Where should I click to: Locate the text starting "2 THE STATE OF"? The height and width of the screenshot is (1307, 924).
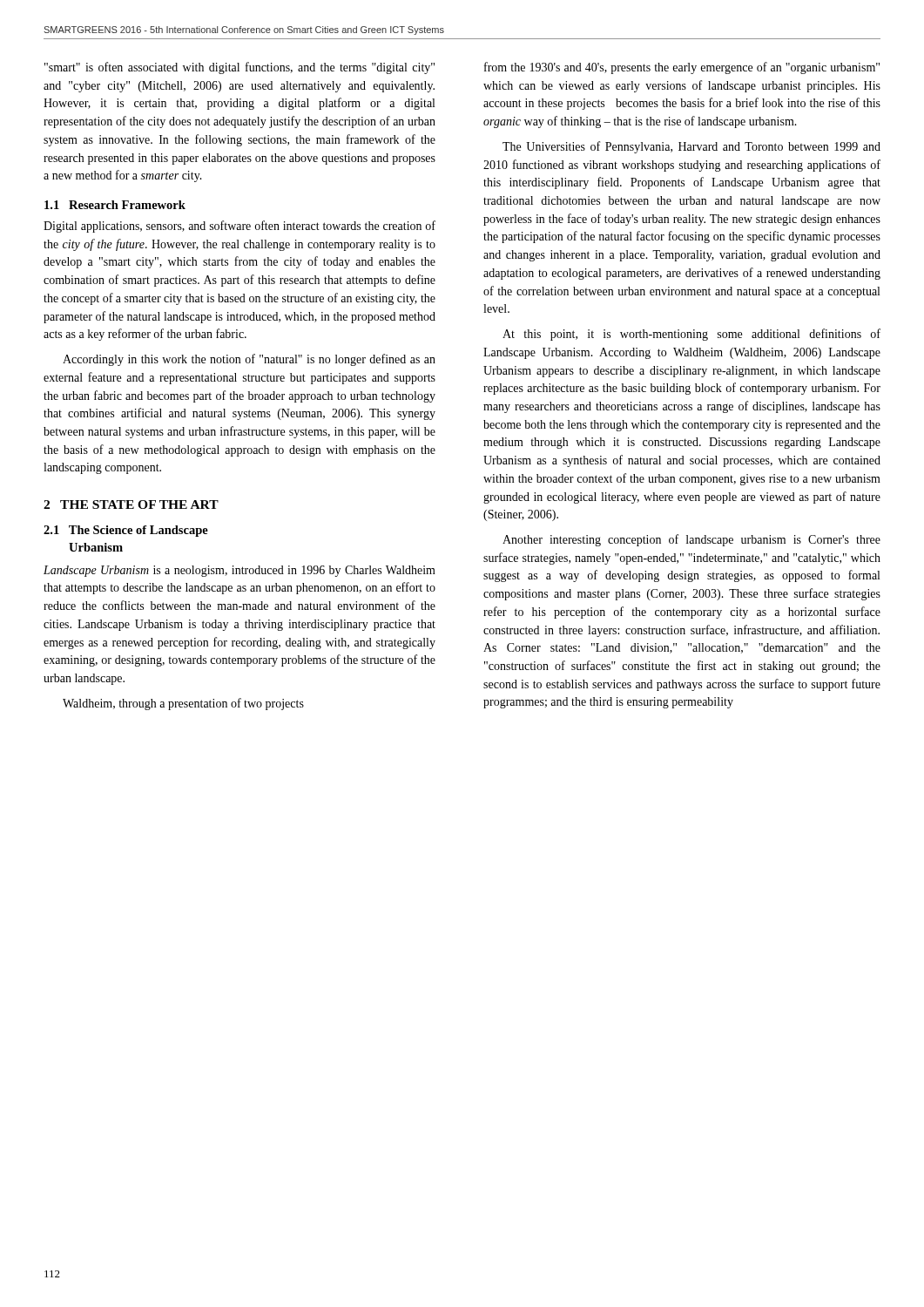[x=131, y=504]
